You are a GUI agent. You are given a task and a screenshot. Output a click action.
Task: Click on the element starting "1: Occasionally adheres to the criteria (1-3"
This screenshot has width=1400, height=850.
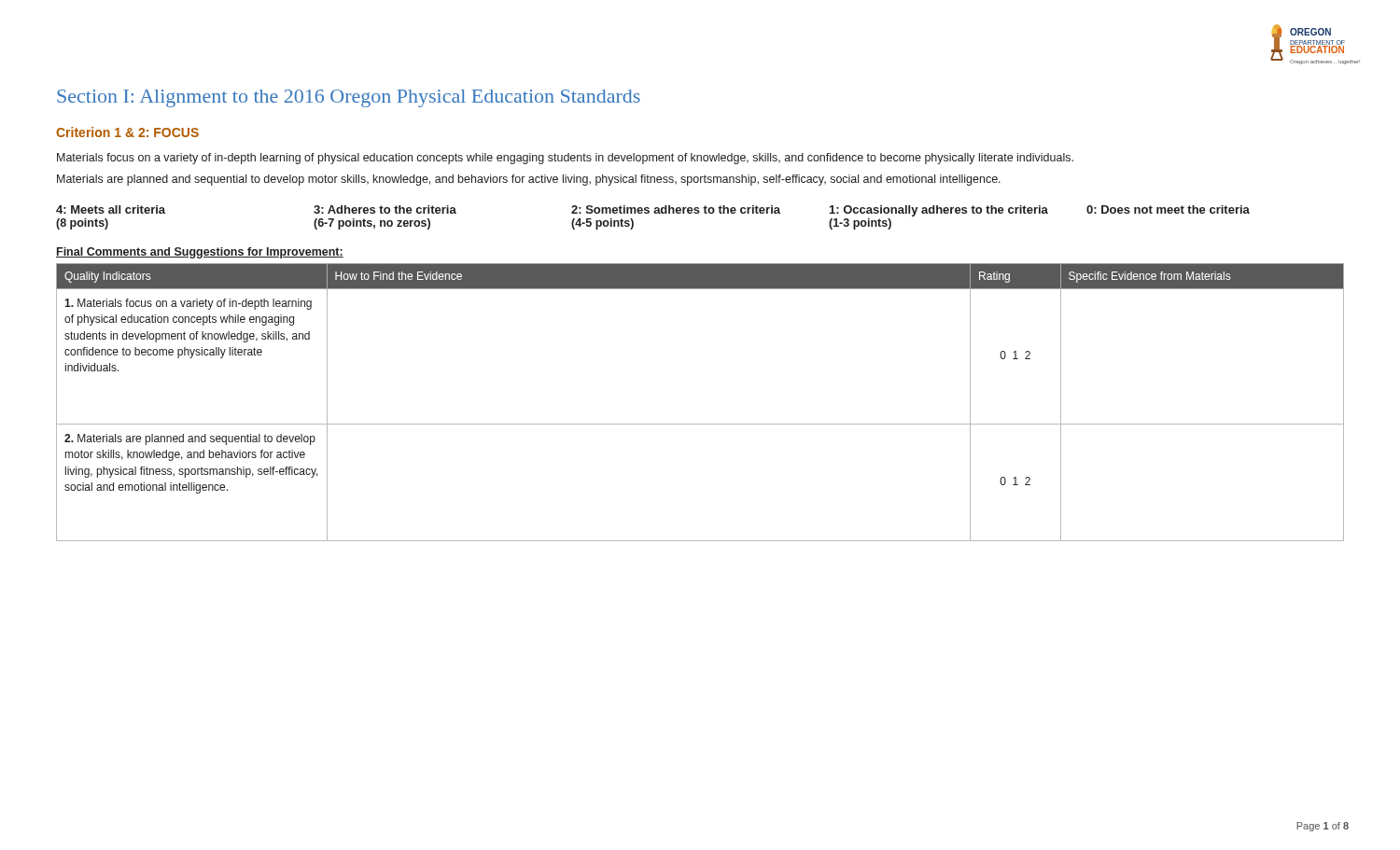958,216
